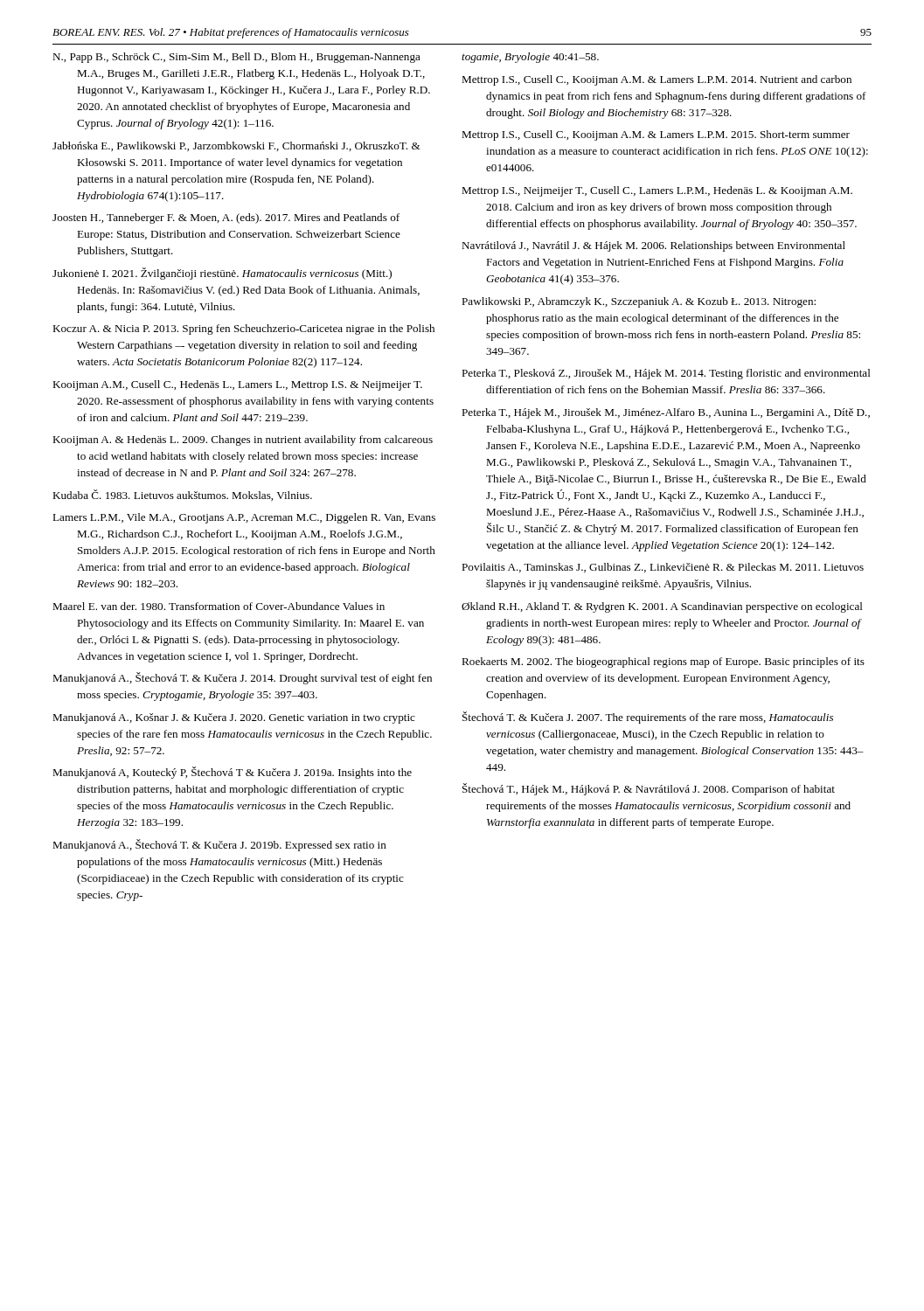Image resolution: width=924 pixels, height=1311 pixels.
Task: Click on the text block starting "togamie, Bryologie 40:41–58."
Action: click(530, 56)
